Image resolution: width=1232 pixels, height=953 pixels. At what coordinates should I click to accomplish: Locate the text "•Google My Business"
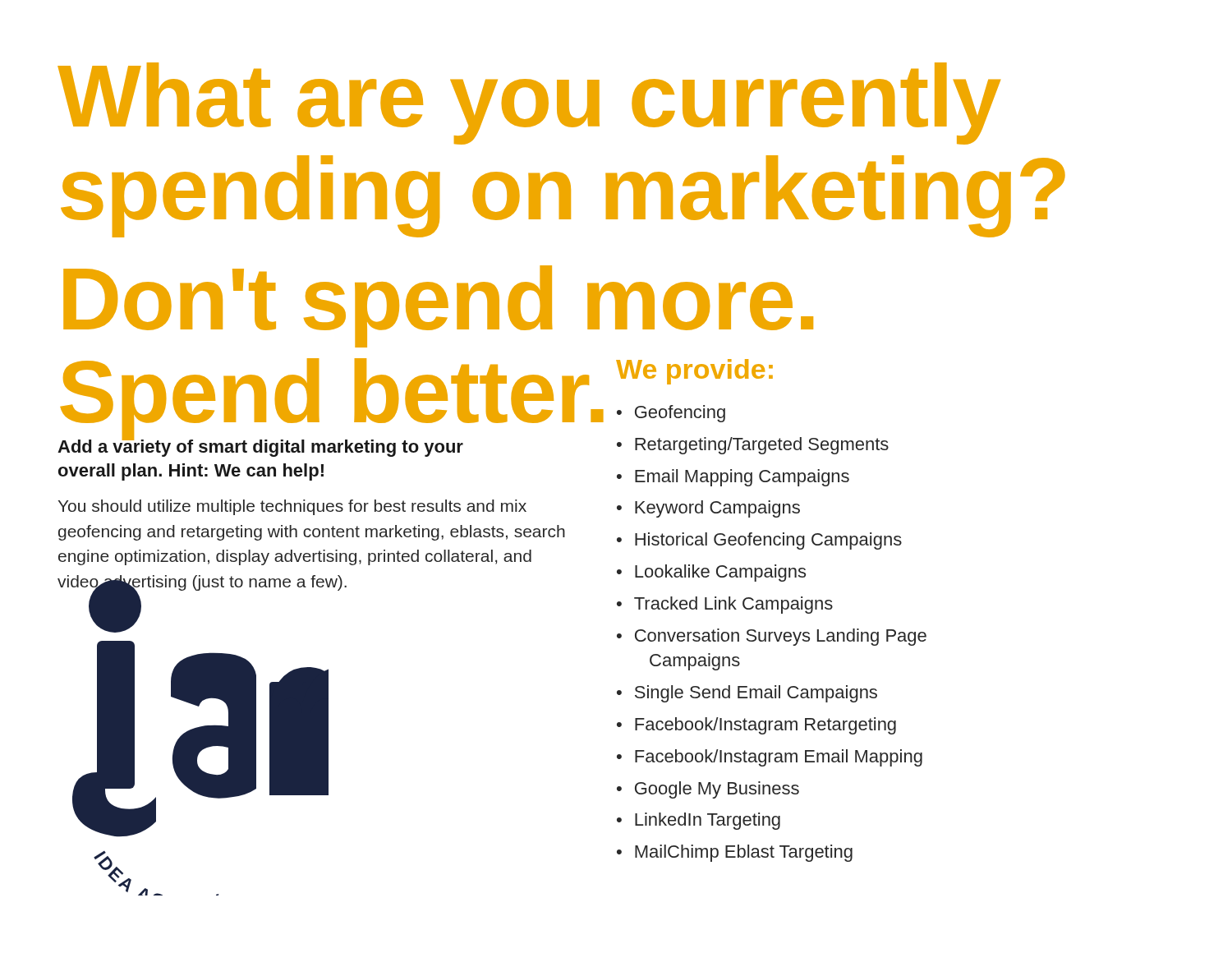coord(708,789)
